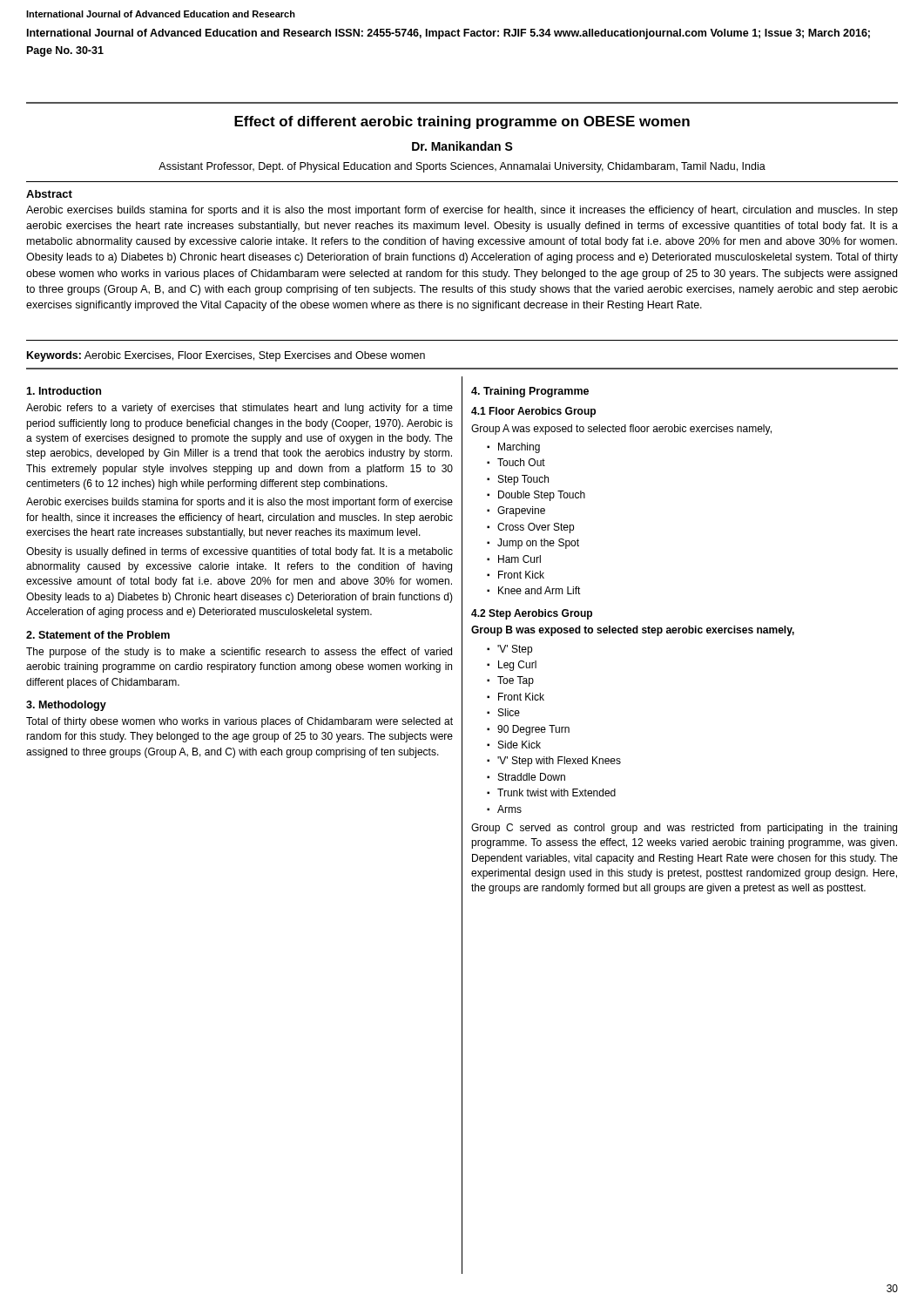Viewport: 924px width, 1307px height.
Task: Point to "Jump on the Spot"
Action: (538, 543)
